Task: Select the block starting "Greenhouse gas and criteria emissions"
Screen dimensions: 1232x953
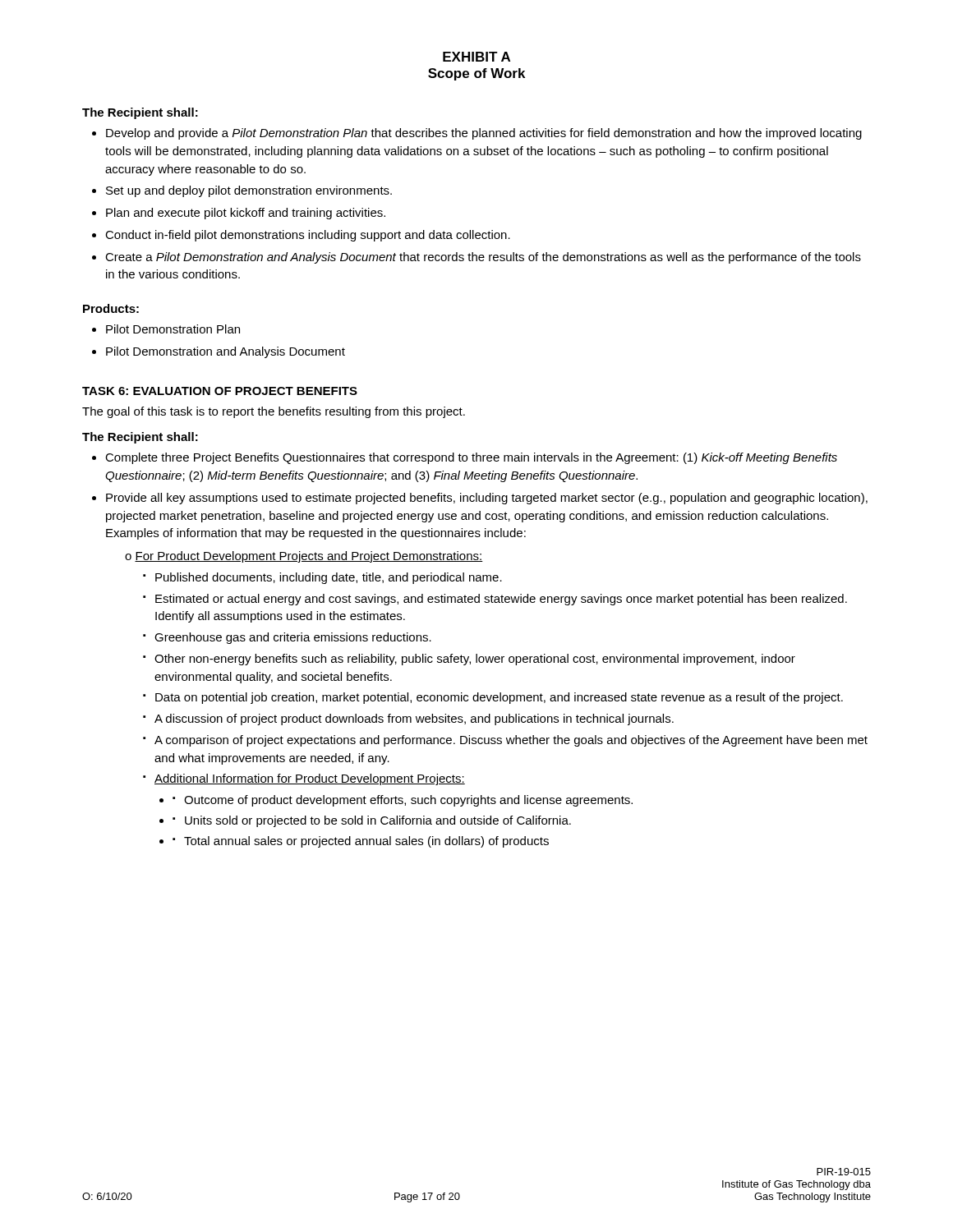Action: [x=293, y=637]
